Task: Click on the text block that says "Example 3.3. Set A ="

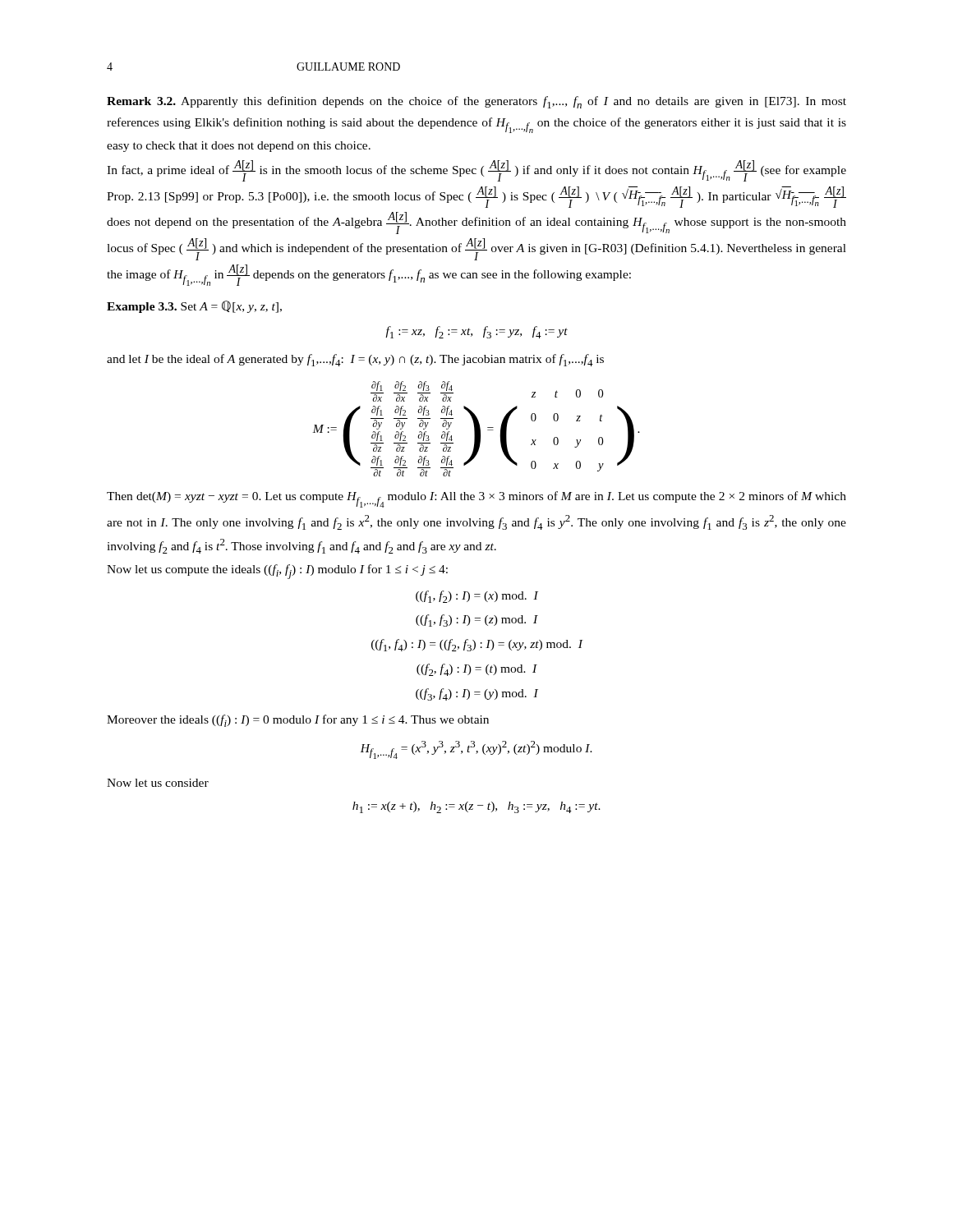Action: (x=195, y=306)
